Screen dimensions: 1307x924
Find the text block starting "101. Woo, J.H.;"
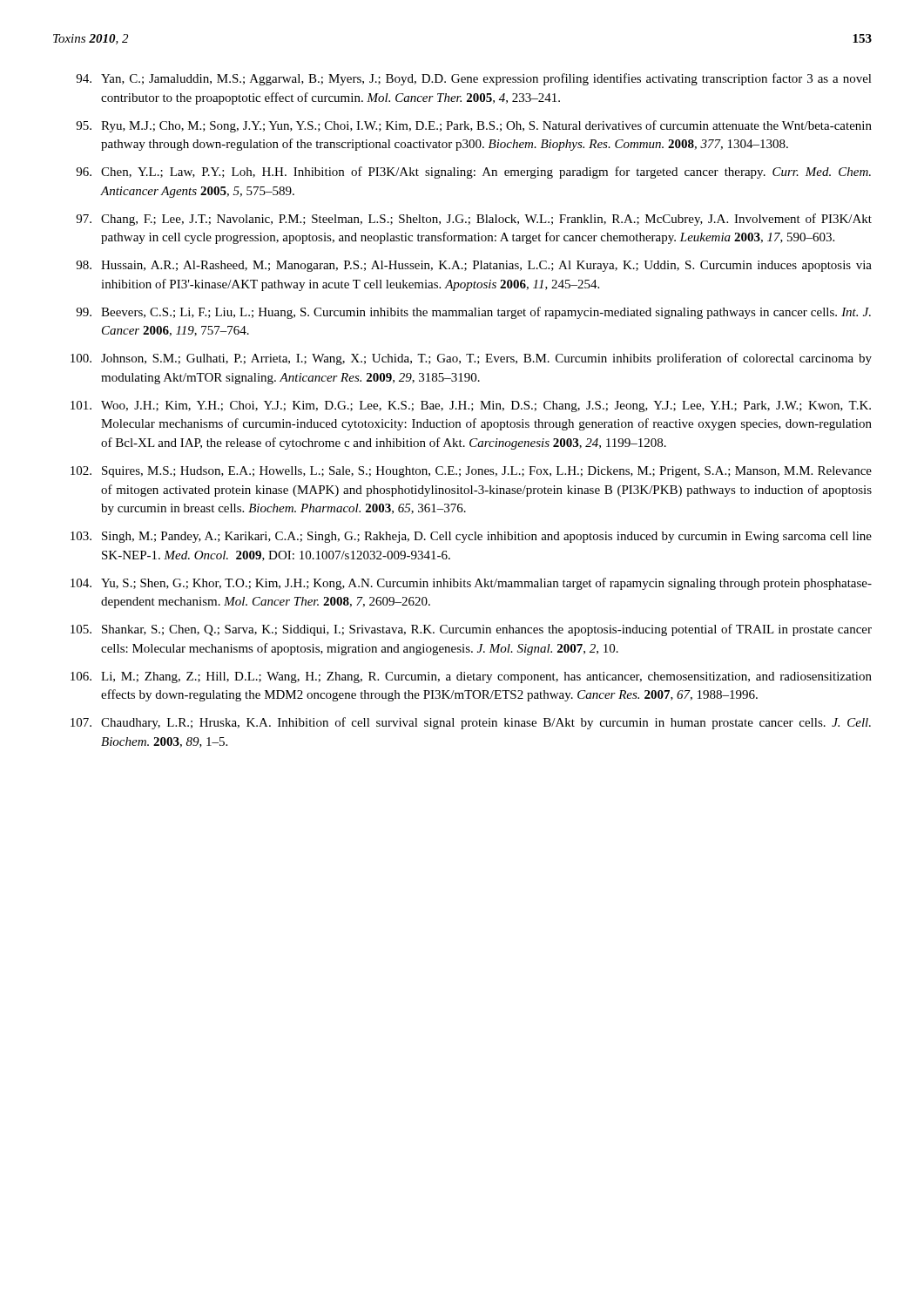[462, 424]
